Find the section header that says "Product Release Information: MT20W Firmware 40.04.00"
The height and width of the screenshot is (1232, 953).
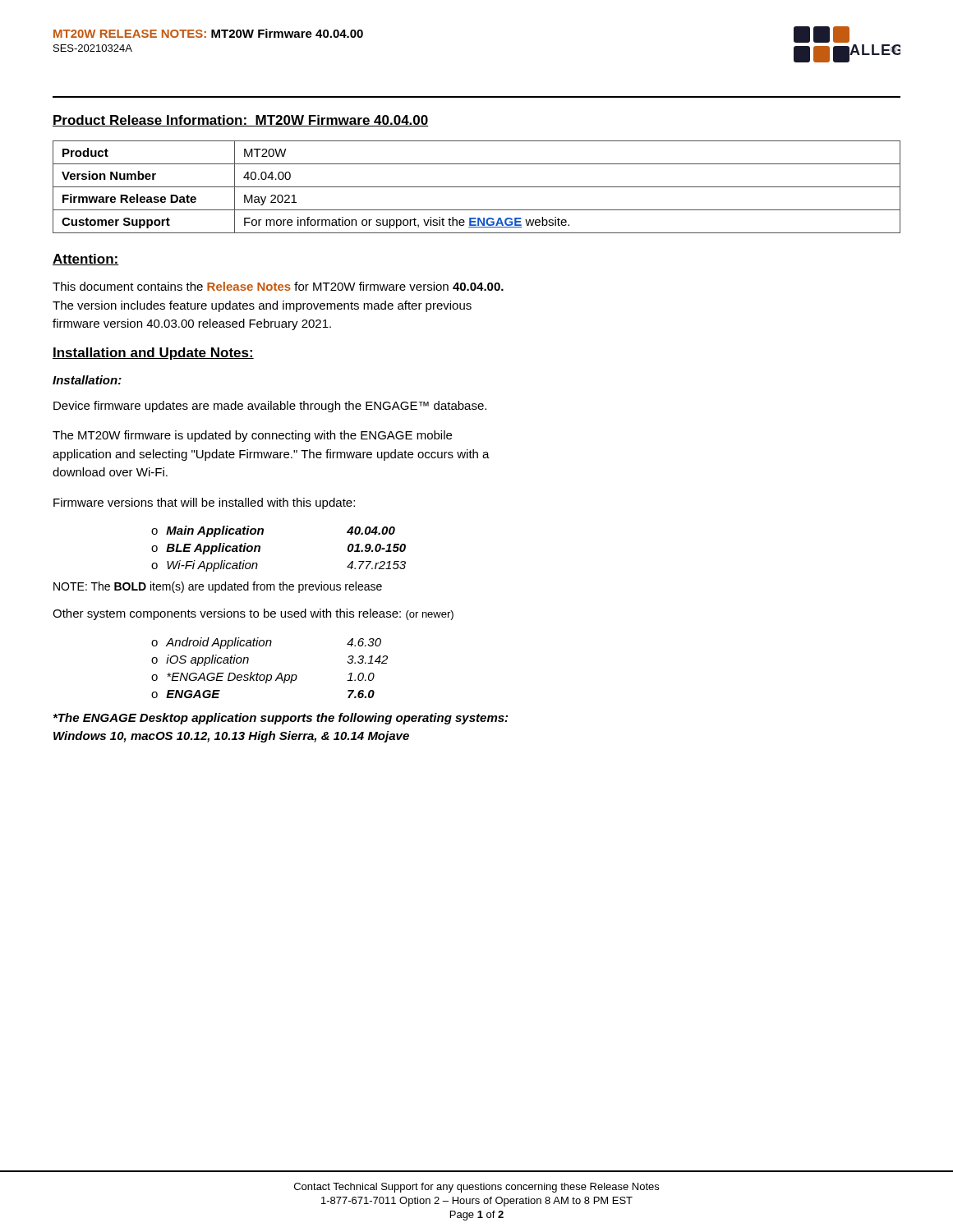pos(241,121)
